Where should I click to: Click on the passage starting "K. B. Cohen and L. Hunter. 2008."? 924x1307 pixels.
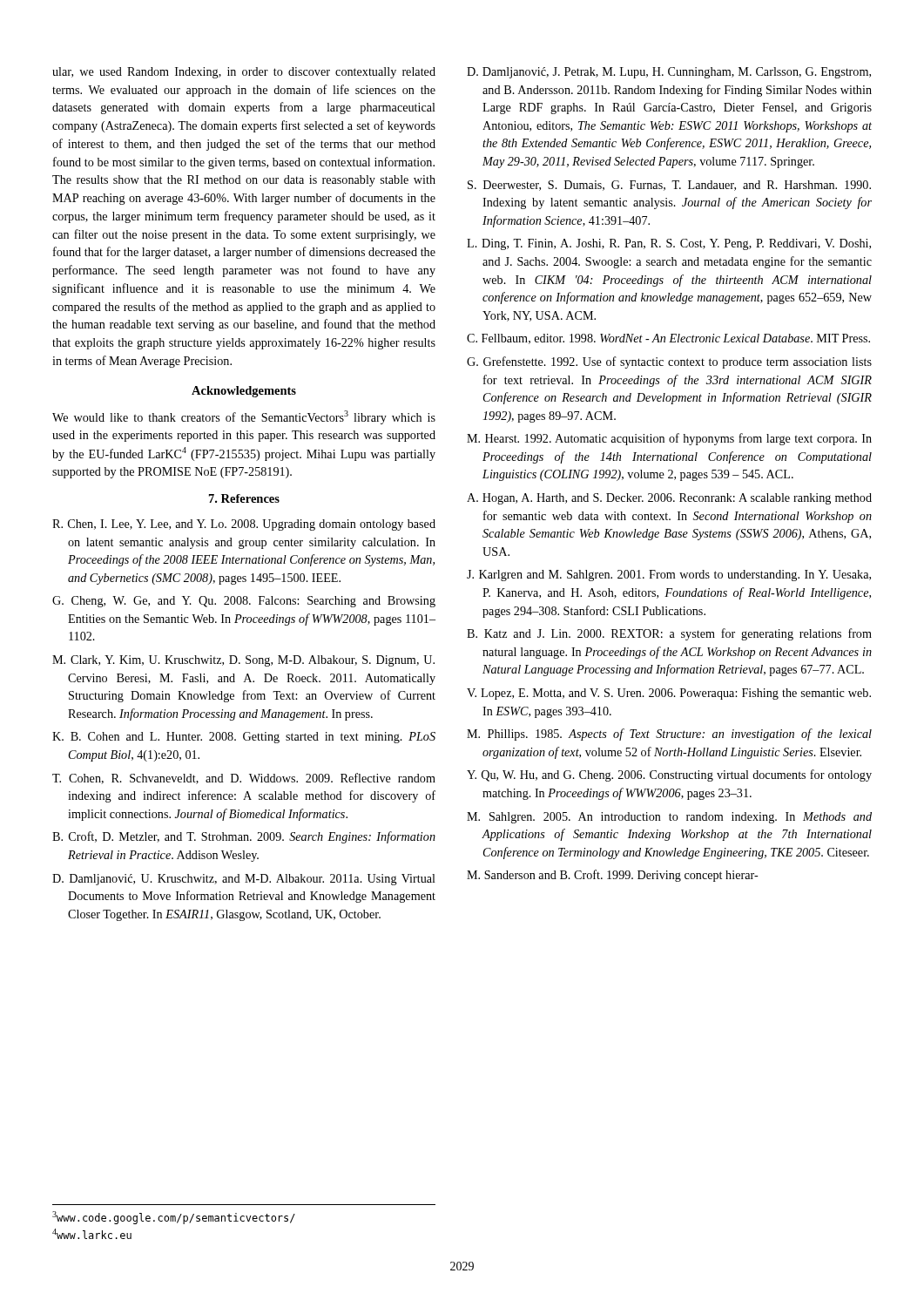(244, 746)
